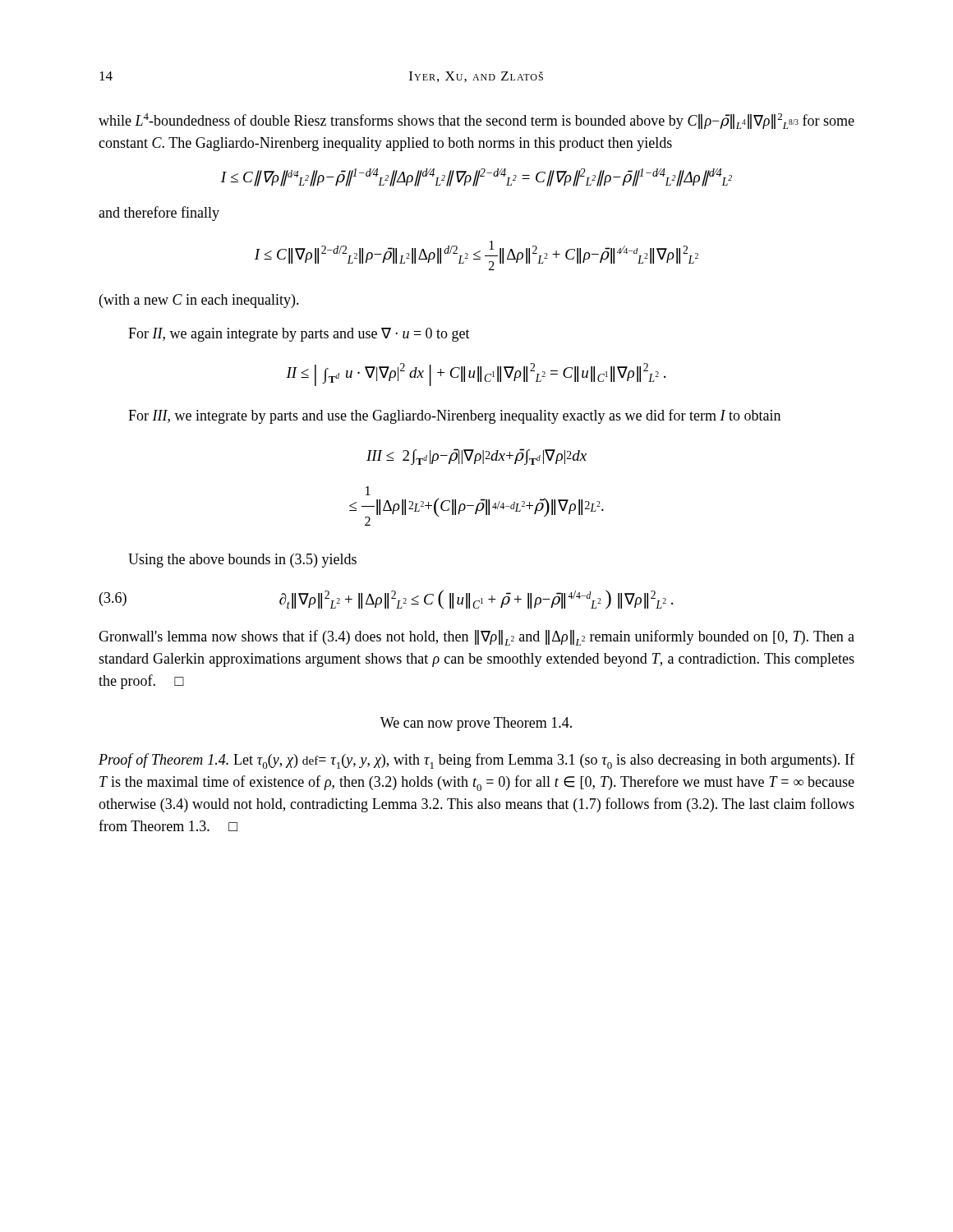Point to "and therefore finally"
Image resolution: width=953 pixels, height=1232 pixels.
click(159, 214)
